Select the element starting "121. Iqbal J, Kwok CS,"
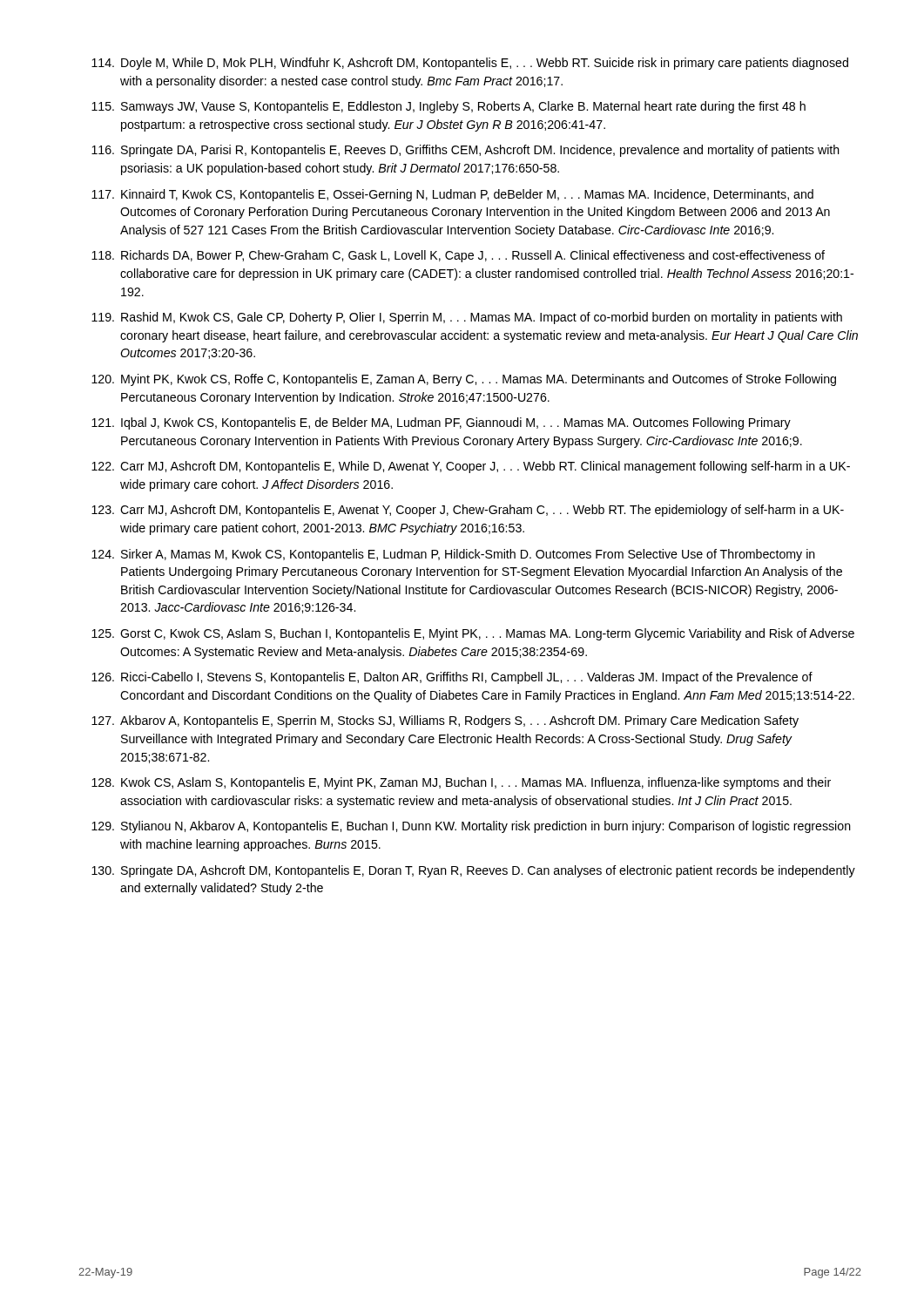The width and height of the screenshot is (924, 1307). (x=470, y=432)
